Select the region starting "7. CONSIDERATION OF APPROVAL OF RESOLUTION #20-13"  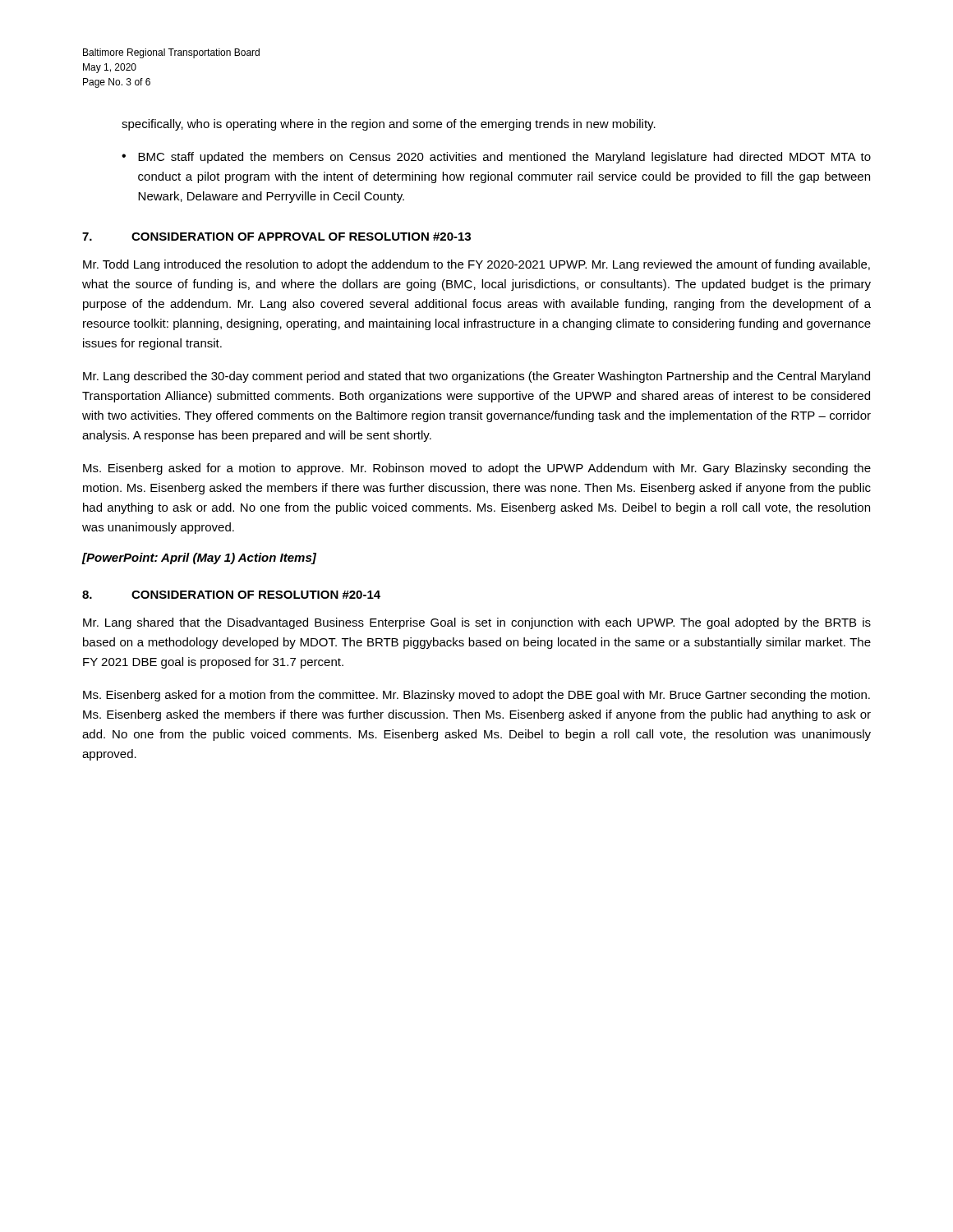click(x=277, y=236)
